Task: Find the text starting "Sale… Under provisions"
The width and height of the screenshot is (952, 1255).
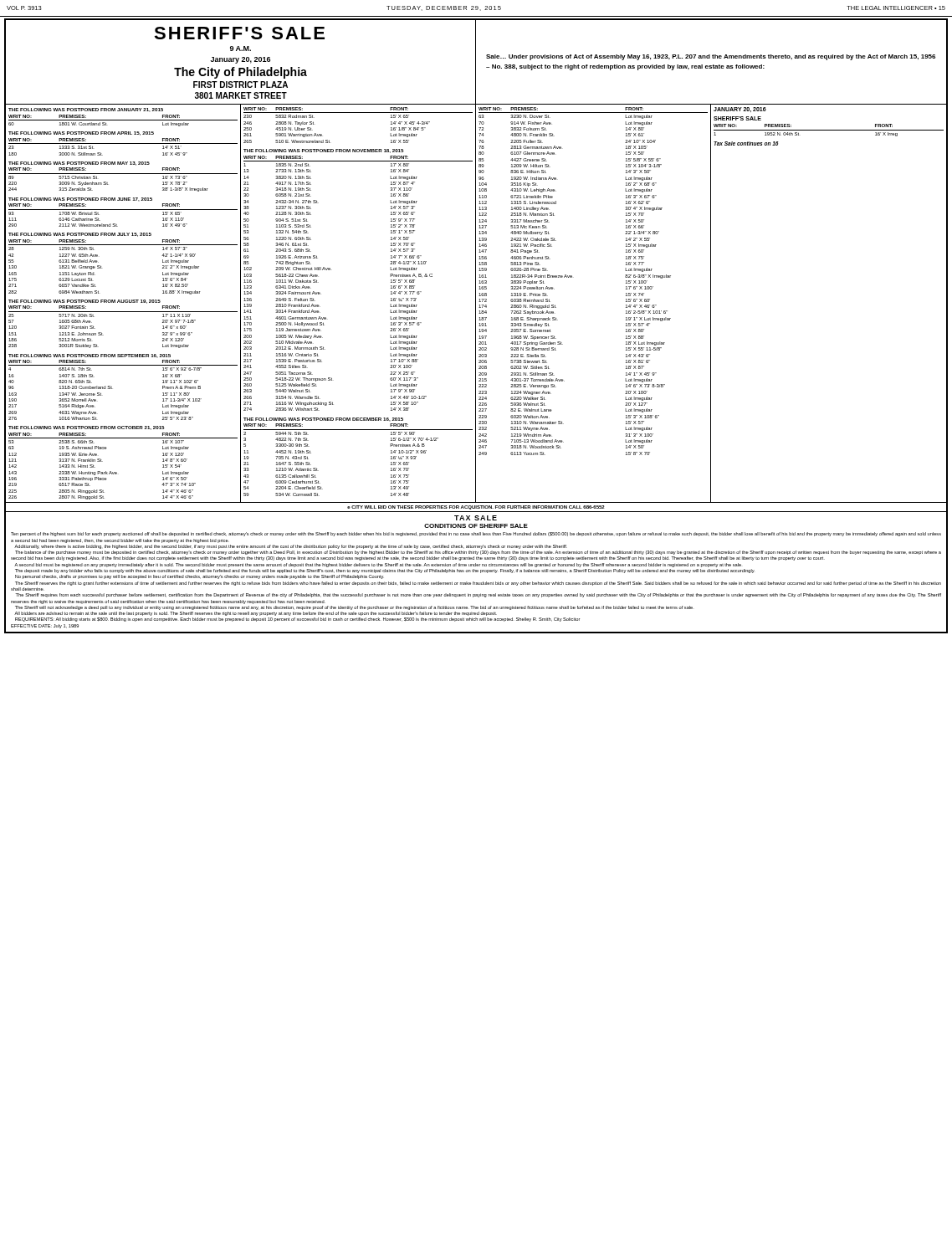Action: [711, 62]
